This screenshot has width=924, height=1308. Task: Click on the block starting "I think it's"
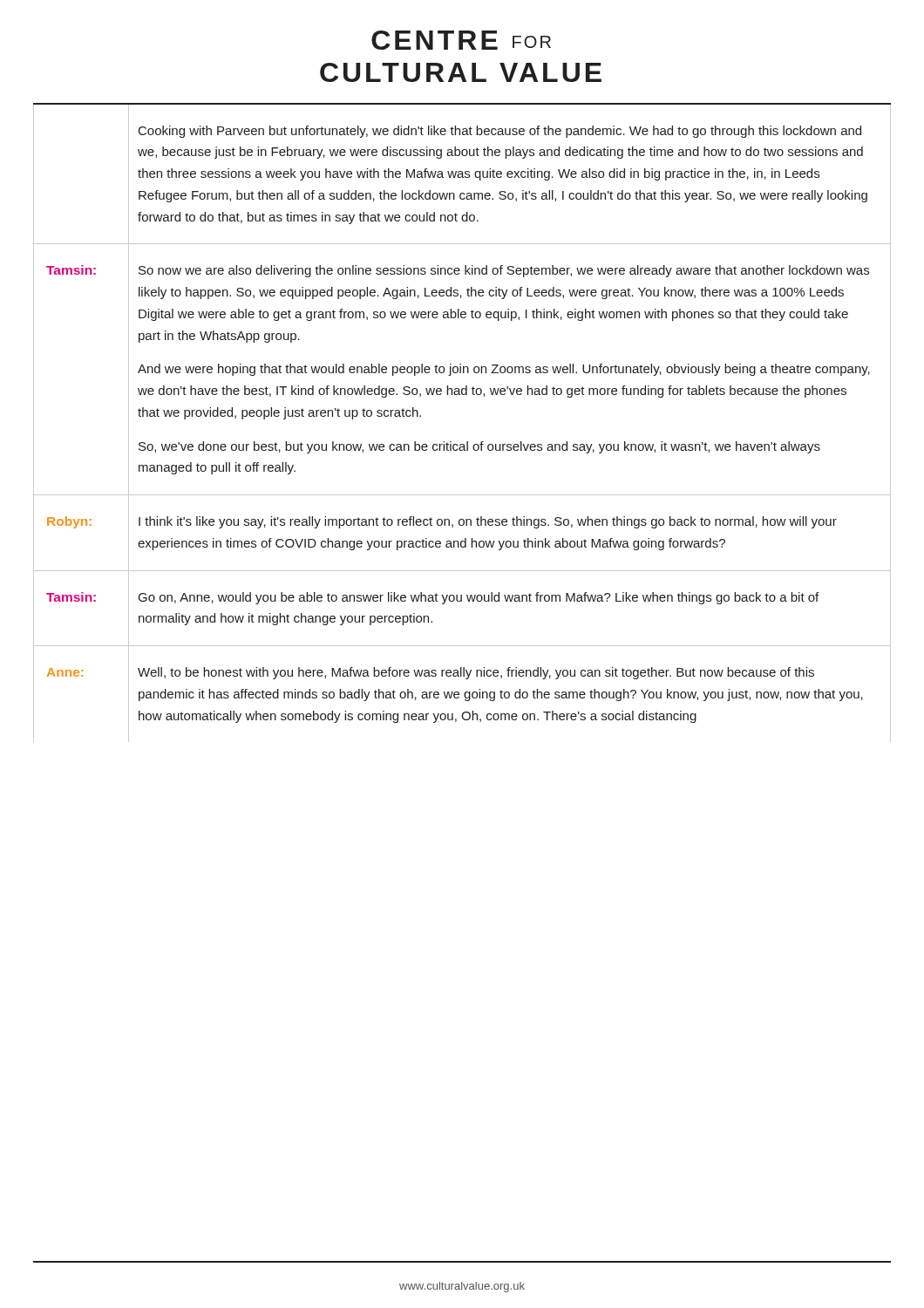504,533
